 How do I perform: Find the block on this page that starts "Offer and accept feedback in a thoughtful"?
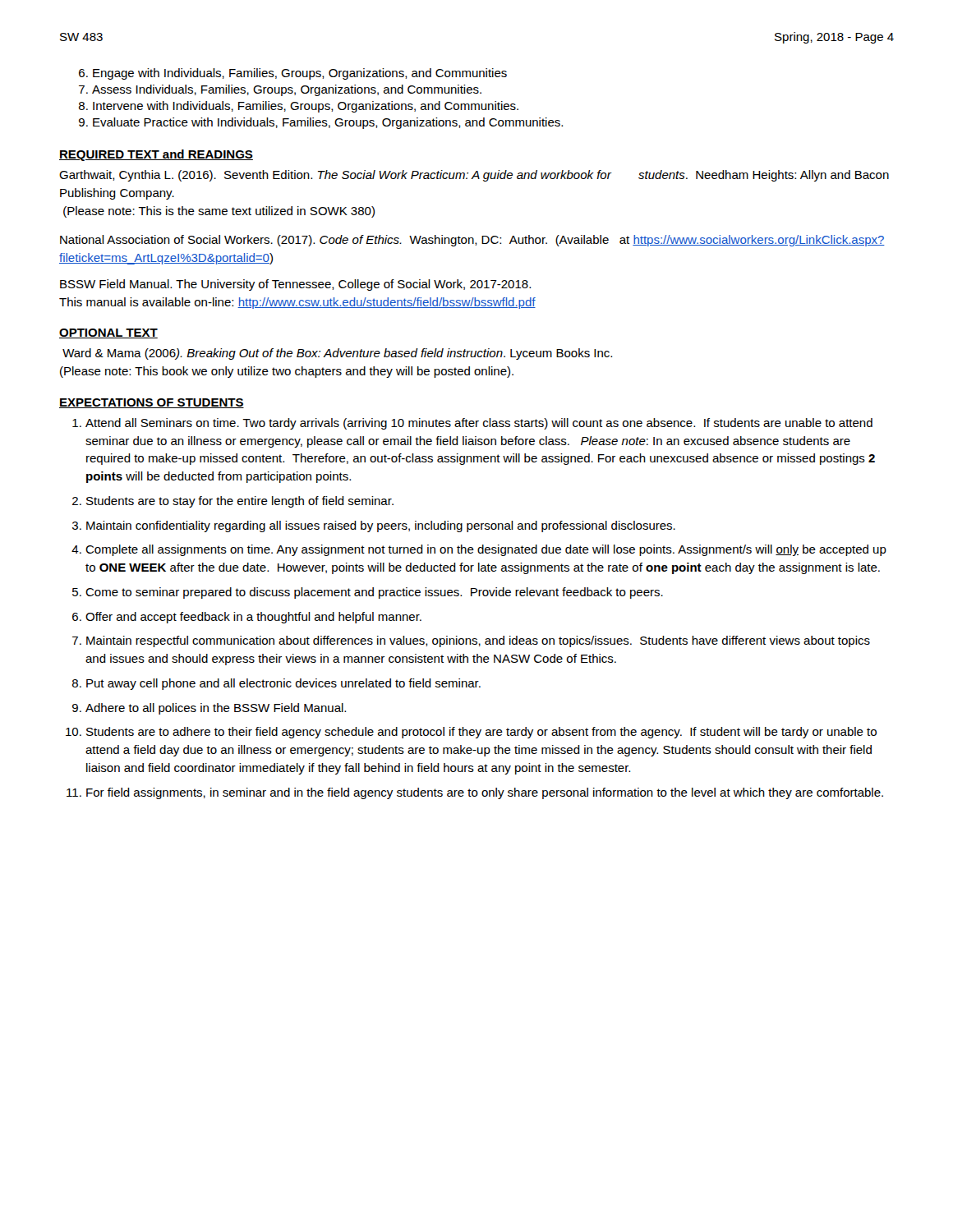[x=253, y=618]
